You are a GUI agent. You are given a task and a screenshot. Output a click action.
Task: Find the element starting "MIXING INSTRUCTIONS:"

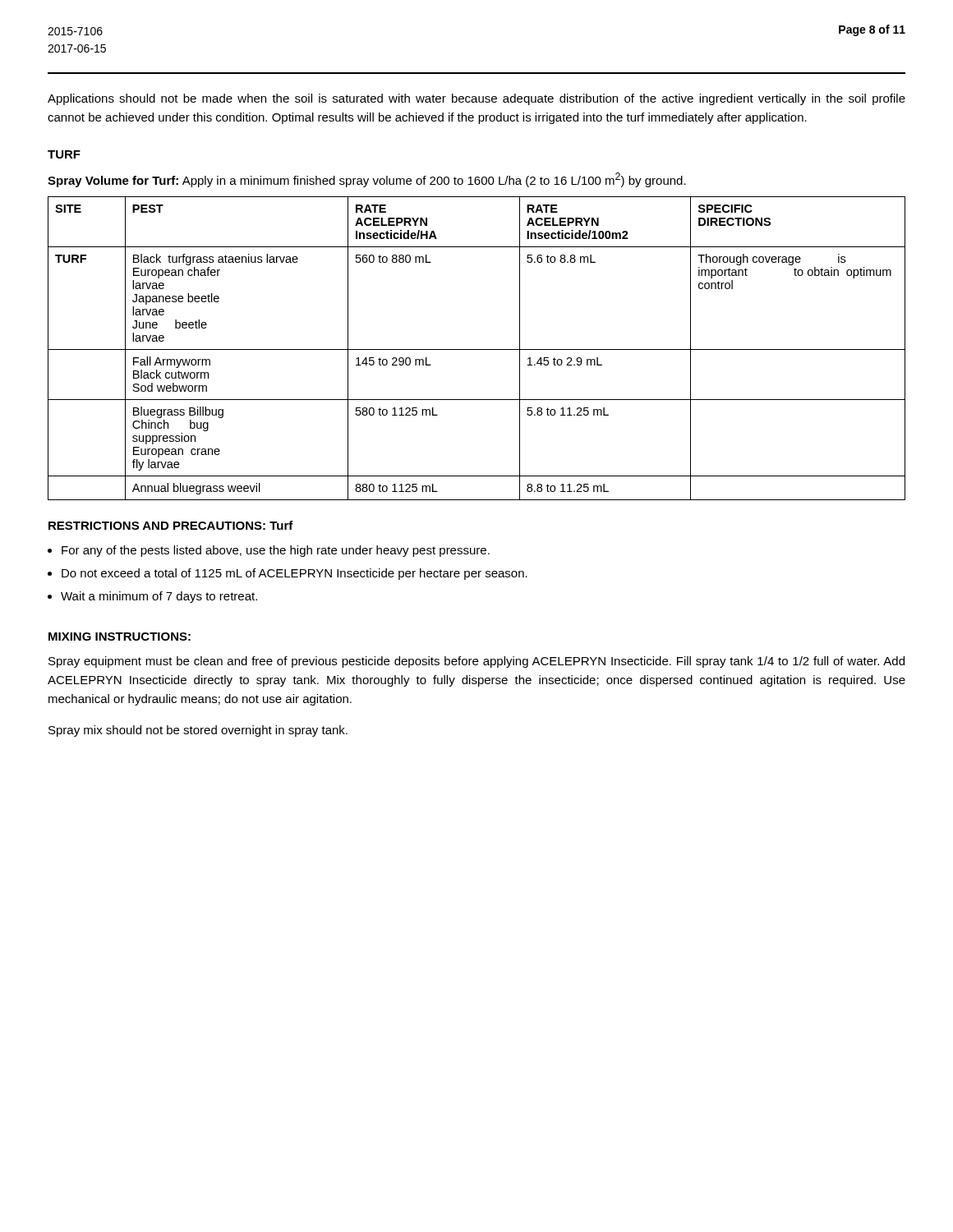pyautogui.click(x=120, y=636)
